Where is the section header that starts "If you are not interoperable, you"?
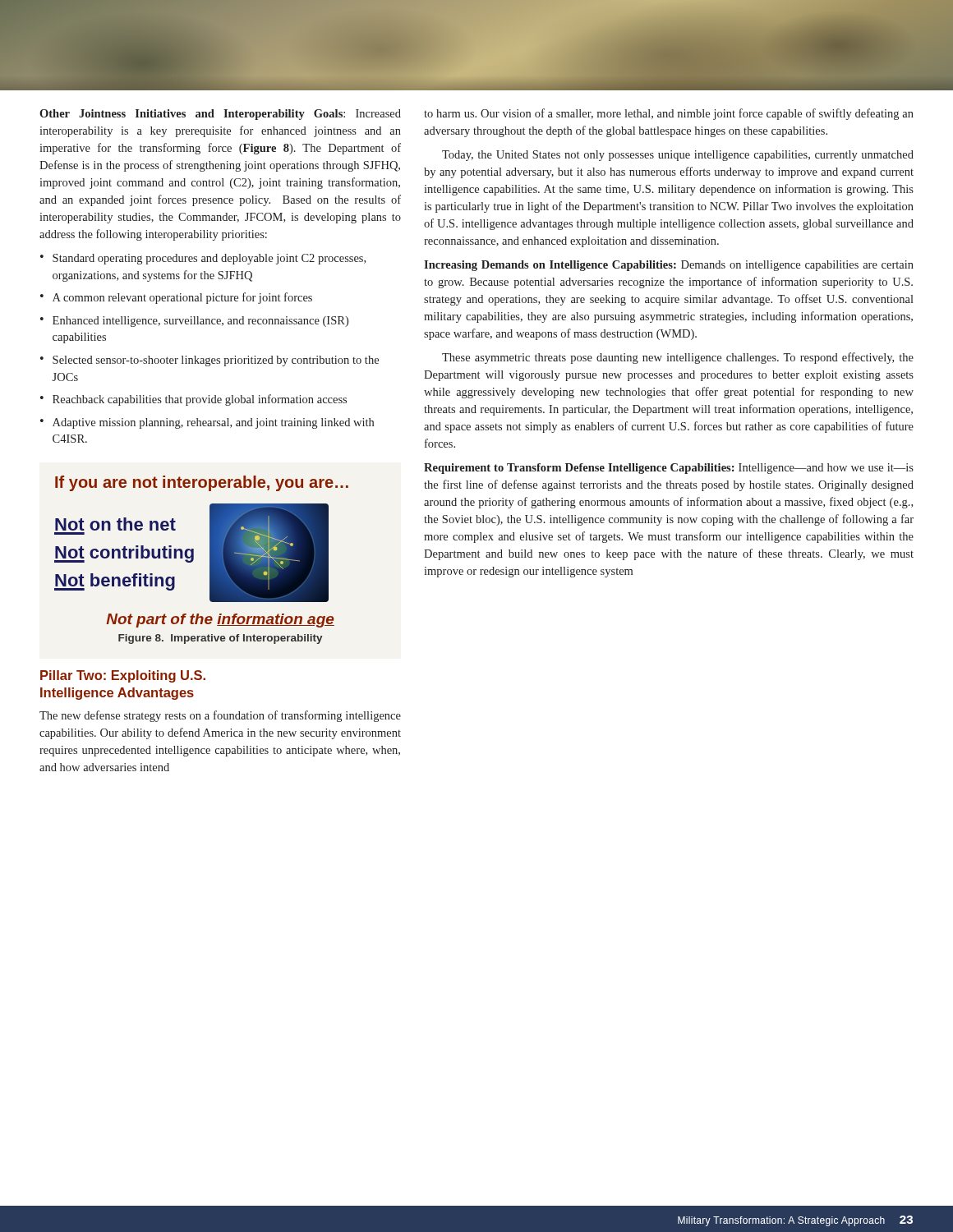Image resolution: width=953 pixels, height=1232 pixels. click(202, 482)
